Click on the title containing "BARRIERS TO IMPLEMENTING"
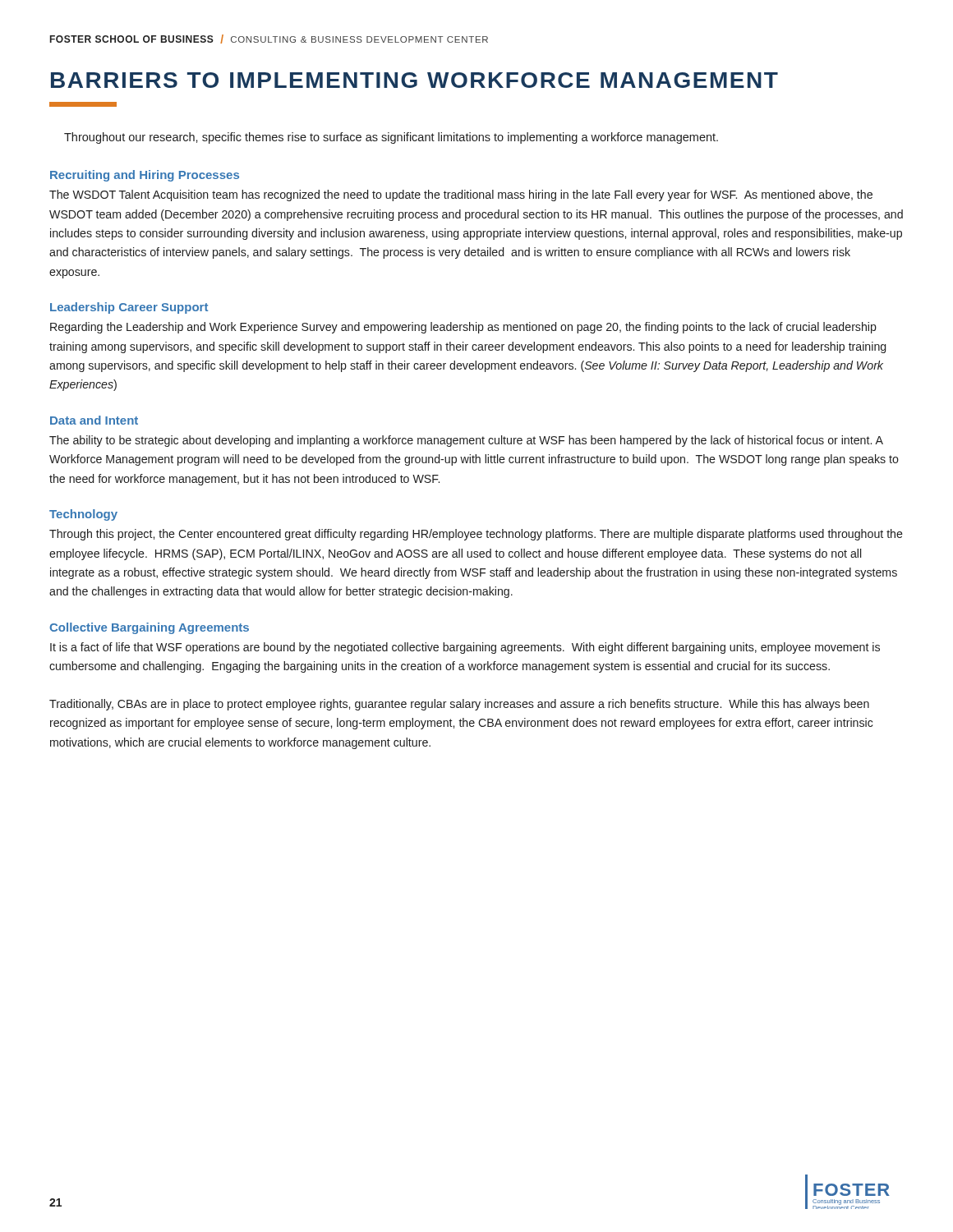This screenshot has width=953, height=1232. [x=414, y=80]
